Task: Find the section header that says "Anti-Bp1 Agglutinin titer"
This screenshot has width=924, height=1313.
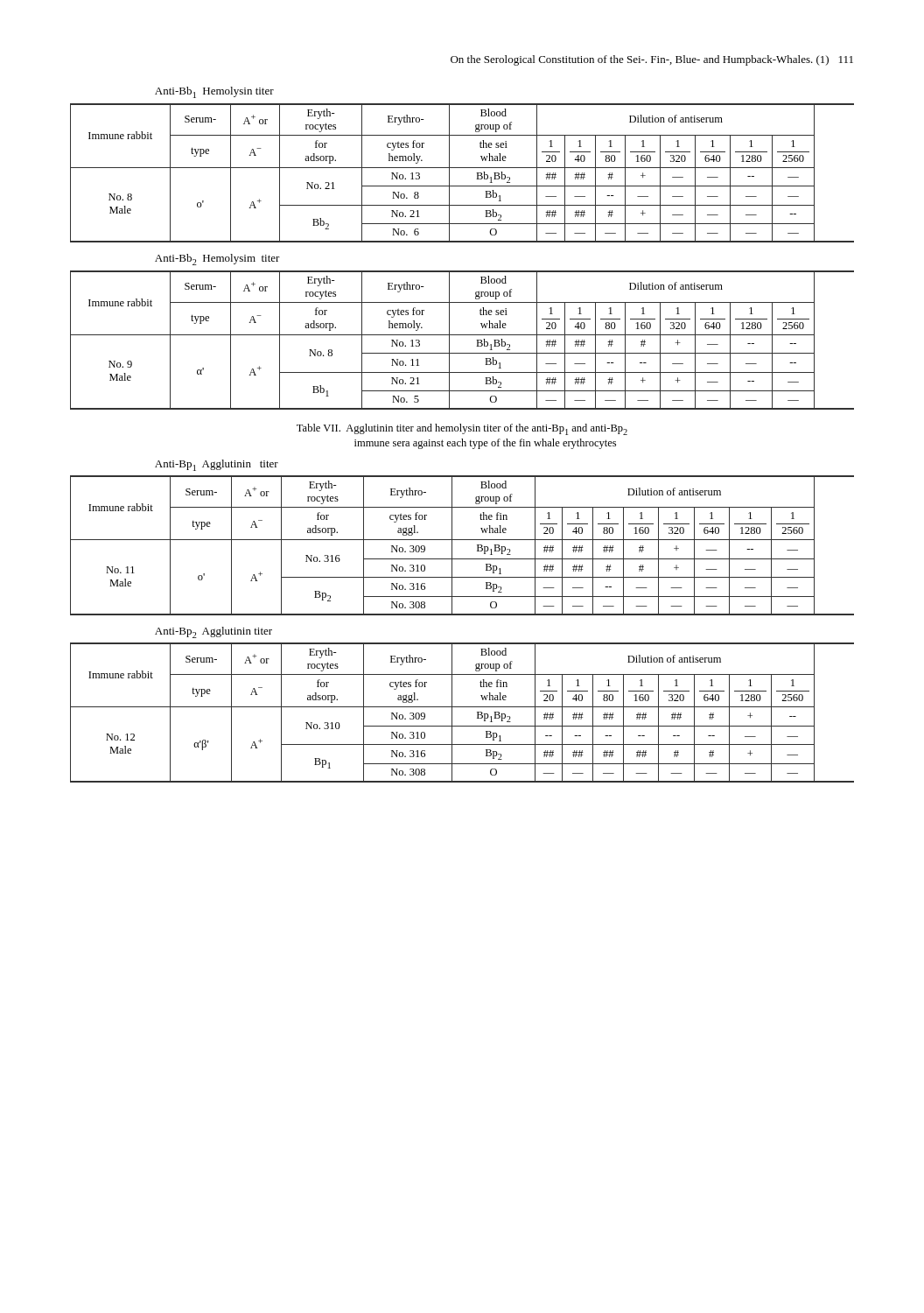Action: [x=174, y=464]
